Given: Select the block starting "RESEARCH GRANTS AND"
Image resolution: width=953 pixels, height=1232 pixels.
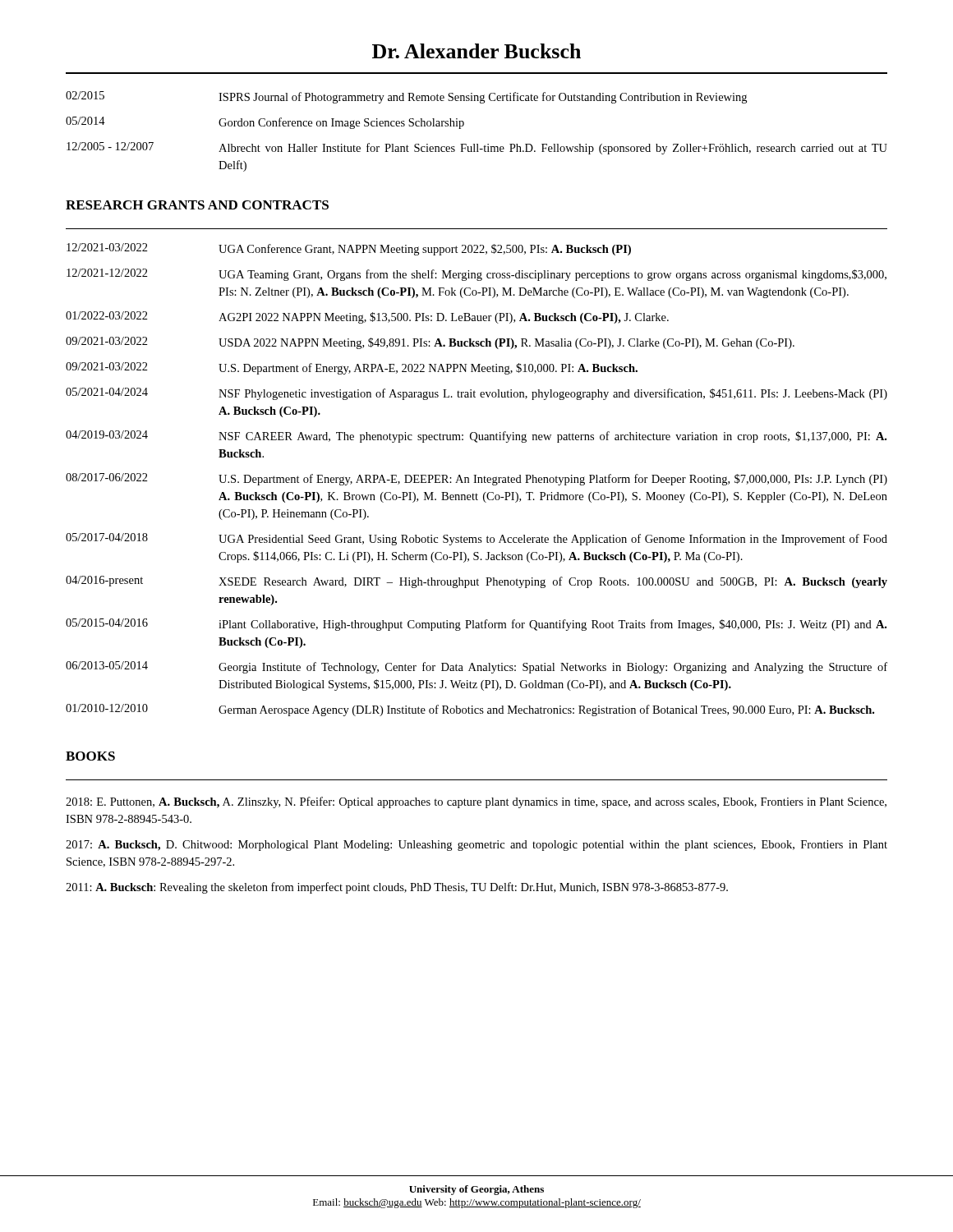Looking at the screenshot, I should (197, 205).
